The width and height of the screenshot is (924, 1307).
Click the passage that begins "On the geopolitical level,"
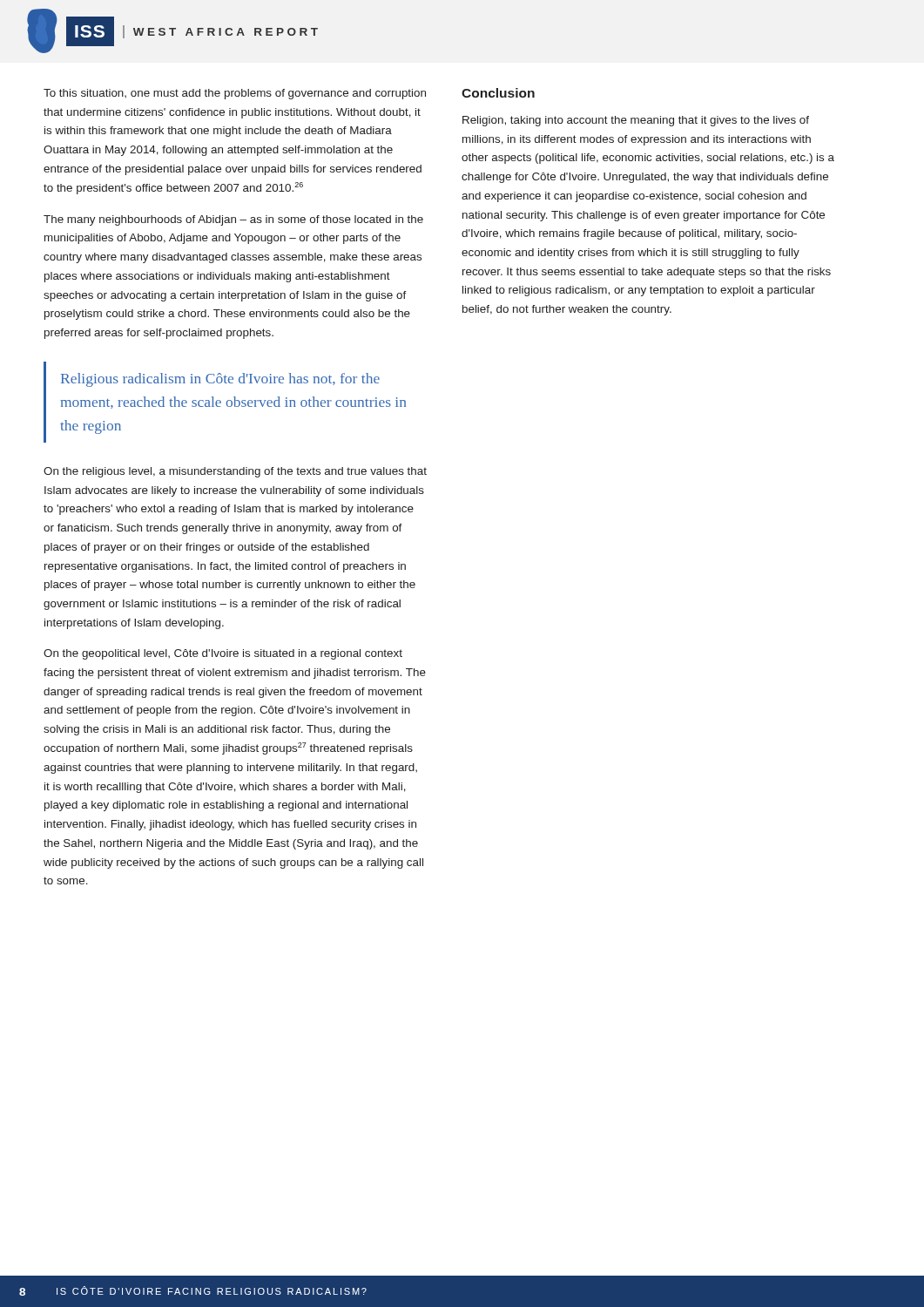click(235, 767)
